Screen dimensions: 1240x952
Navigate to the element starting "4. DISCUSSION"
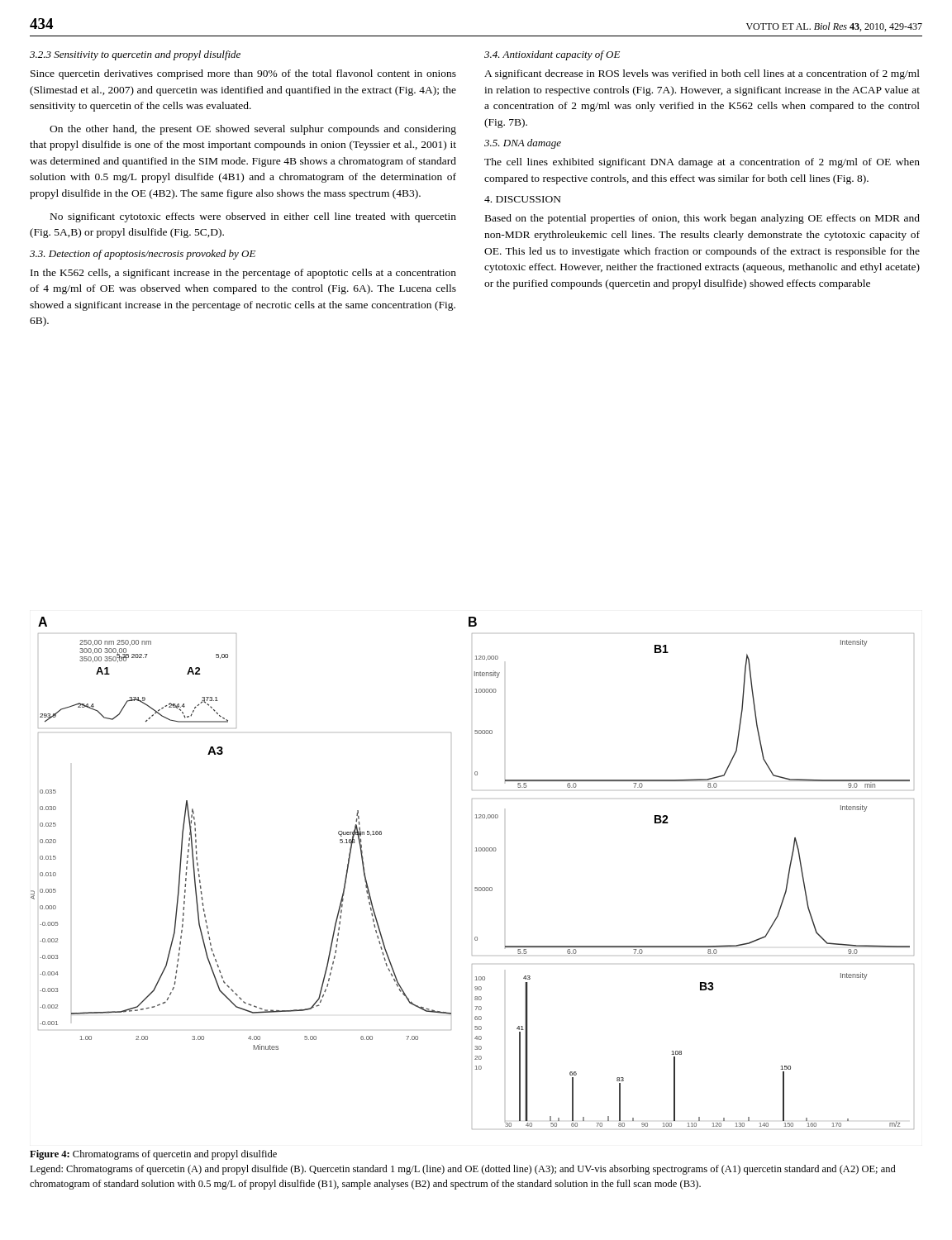click(523, 199)
